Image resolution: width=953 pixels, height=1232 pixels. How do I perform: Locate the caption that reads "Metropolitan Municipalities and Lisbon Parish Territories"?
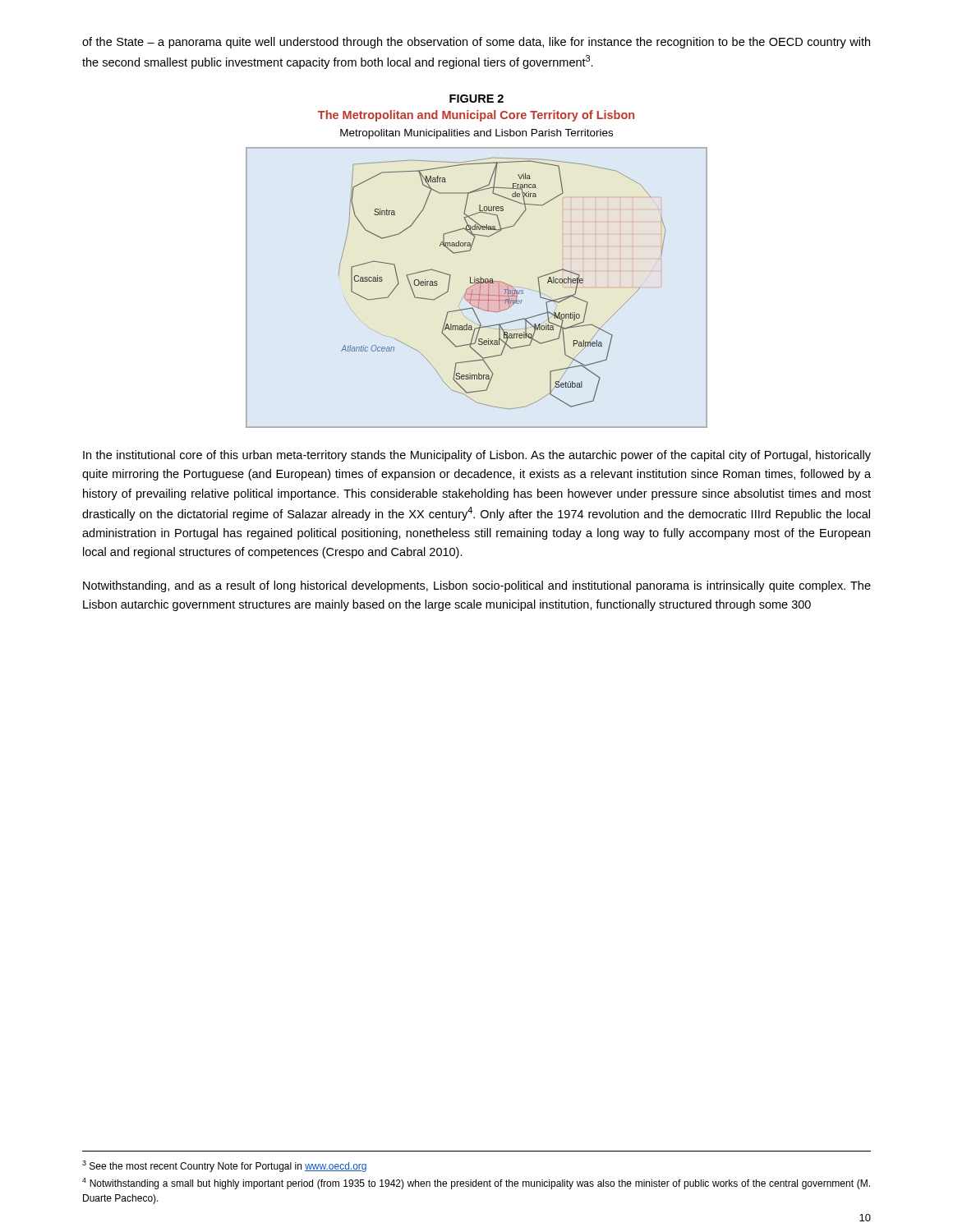[476, 133]
